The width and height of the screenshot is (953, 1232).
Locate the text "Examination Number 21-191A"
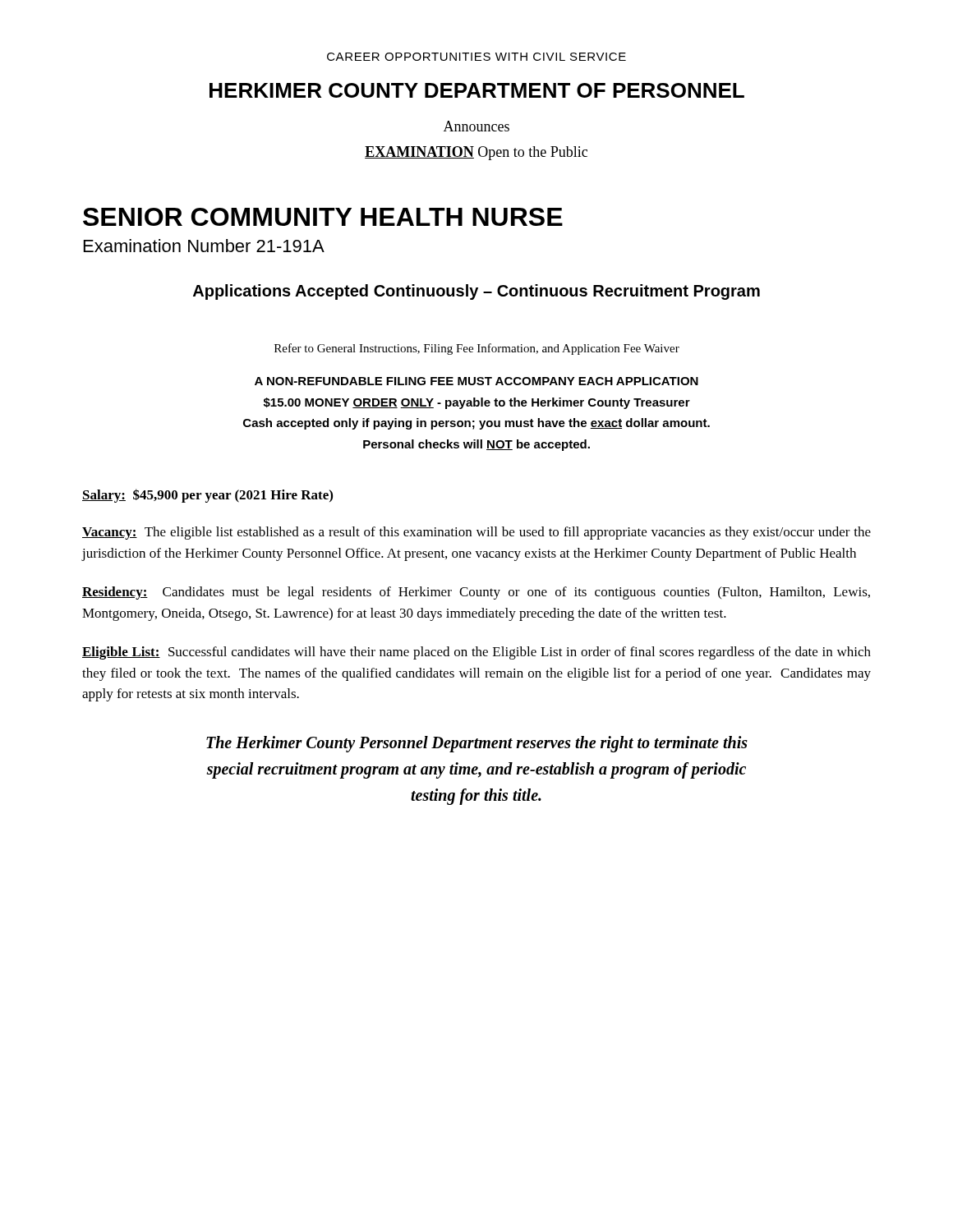[203, 246]
